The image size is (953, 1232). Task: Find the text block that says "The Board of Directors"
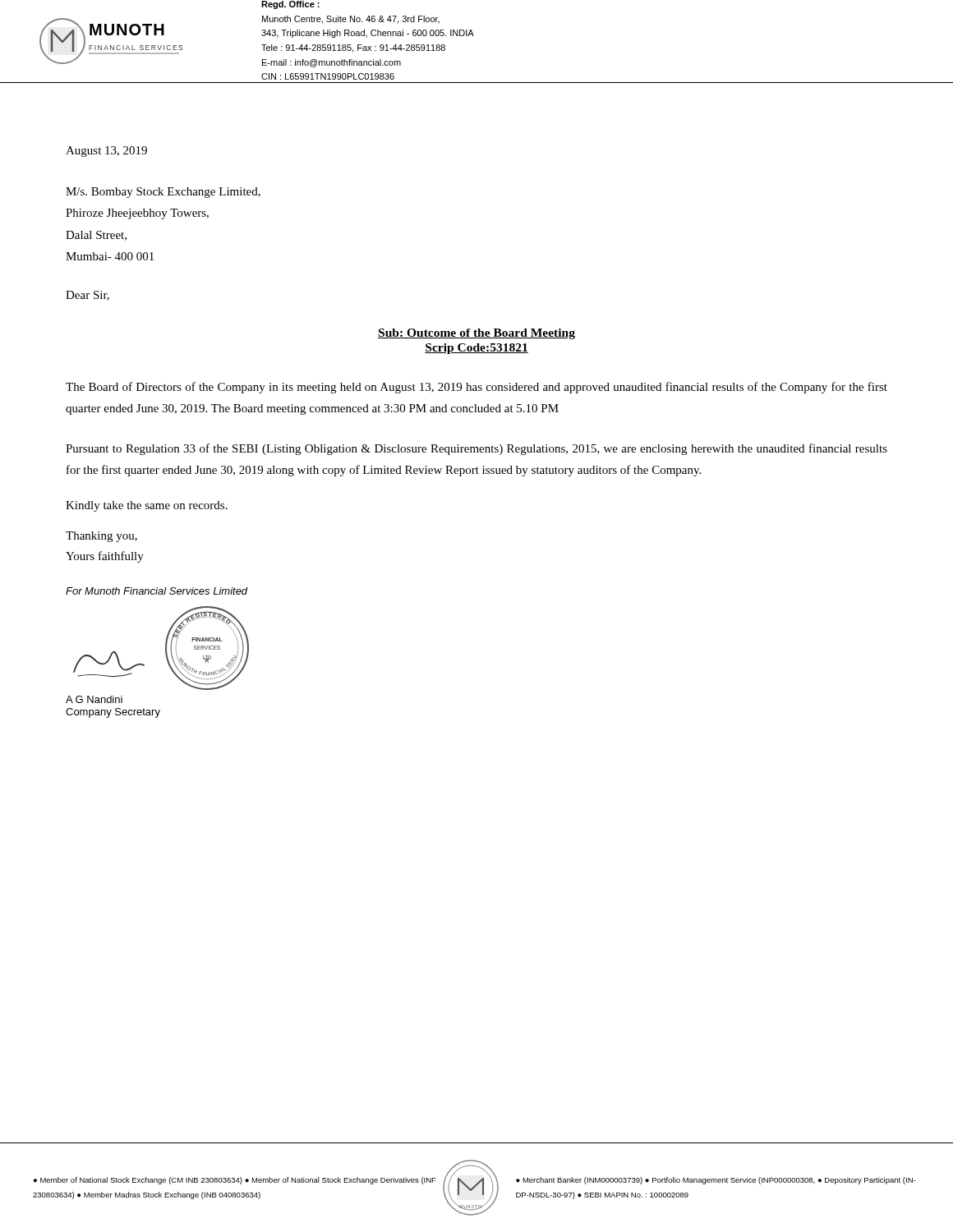(x=476, y=398)
